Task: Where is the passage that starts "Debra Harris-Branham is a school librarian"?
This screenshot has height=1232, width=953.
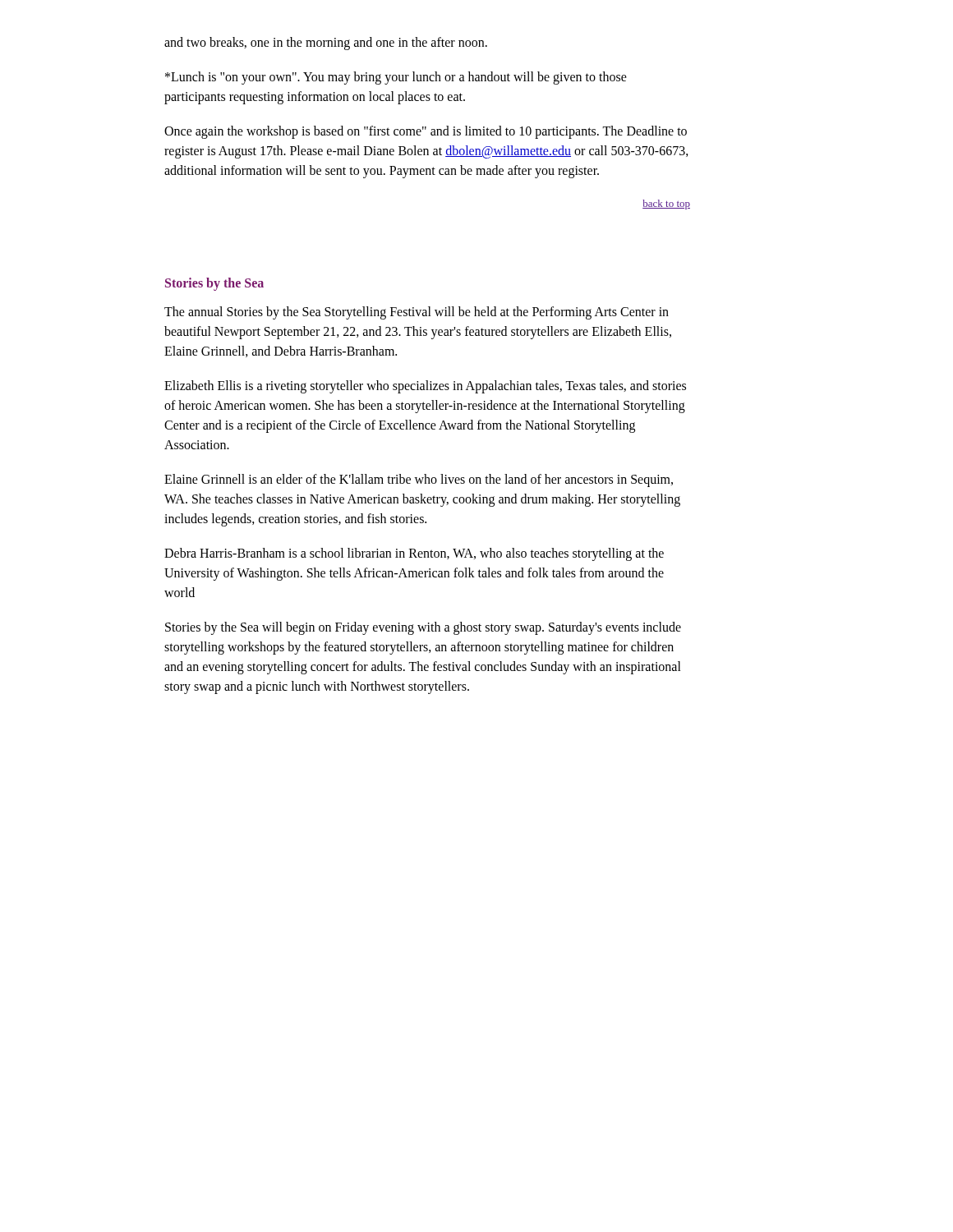Action: [414, 573]
